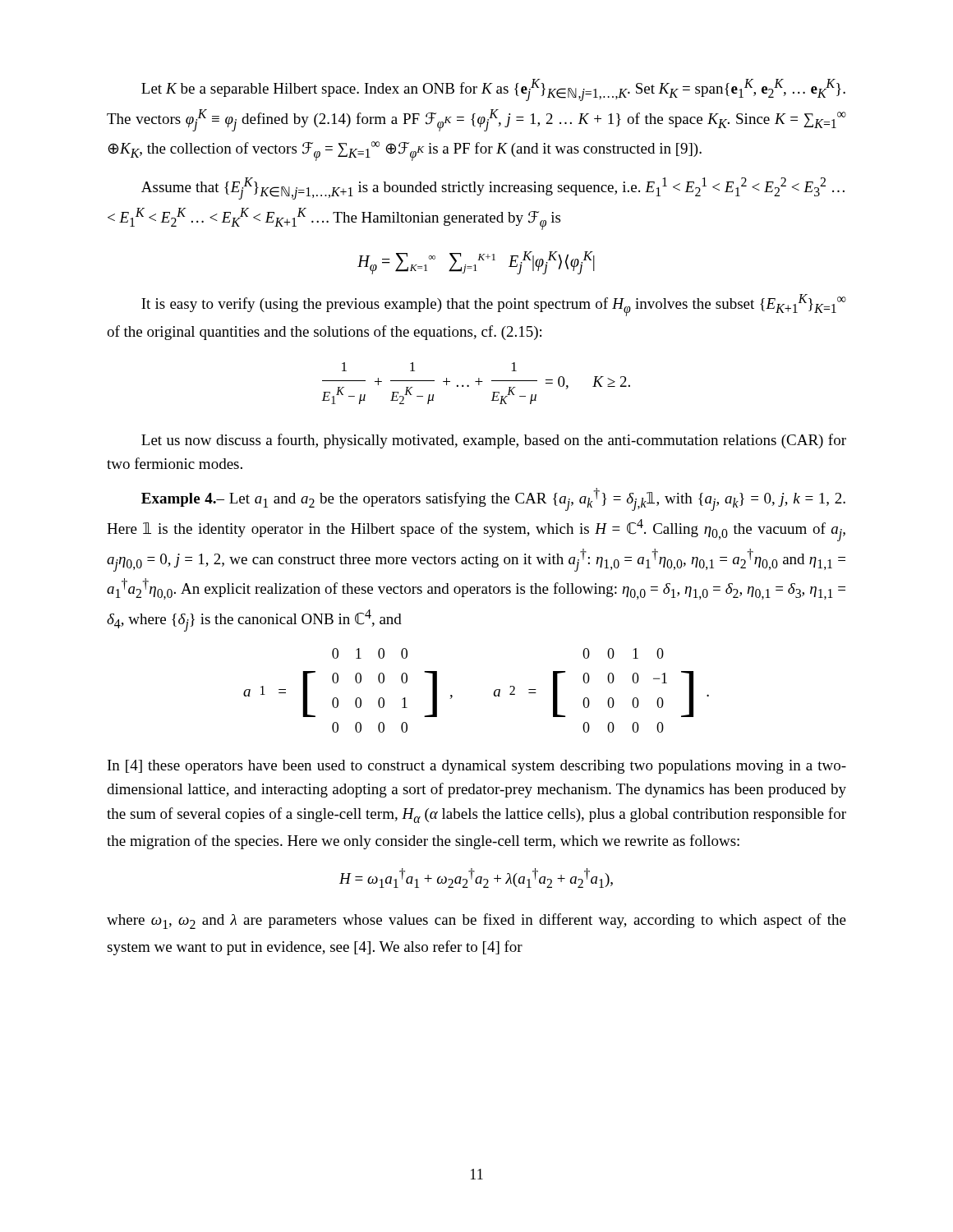Locate the formula with the text "Hφ = ∑K=1∞ ∑j=1K+1 EjK|φjK⟩⟨φjK|"

(476, 261)
